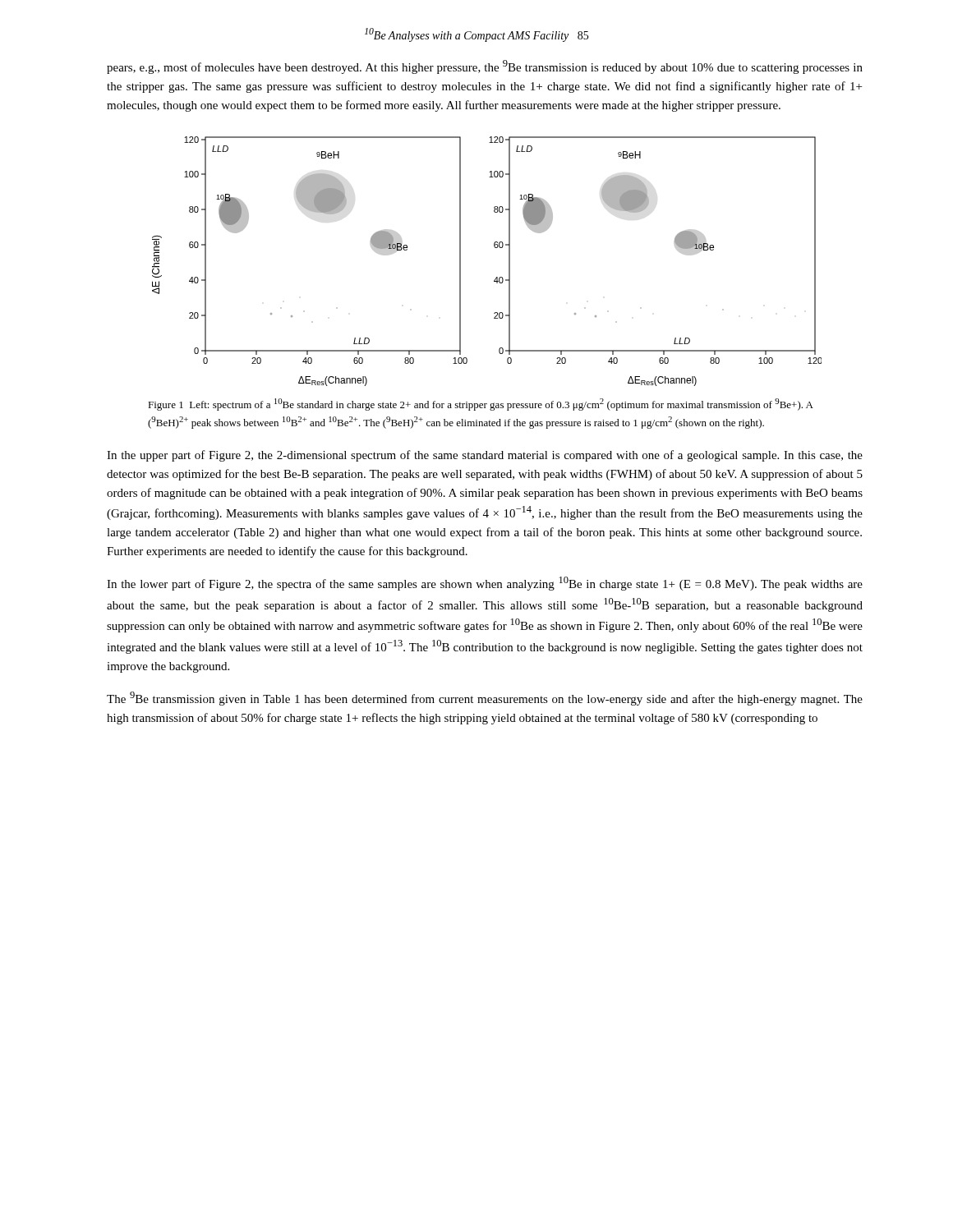Locate the block of text that opens with "pears, e.g., most of"
The height and width of the screenshot is (1232, 953).
pos(485,84)
